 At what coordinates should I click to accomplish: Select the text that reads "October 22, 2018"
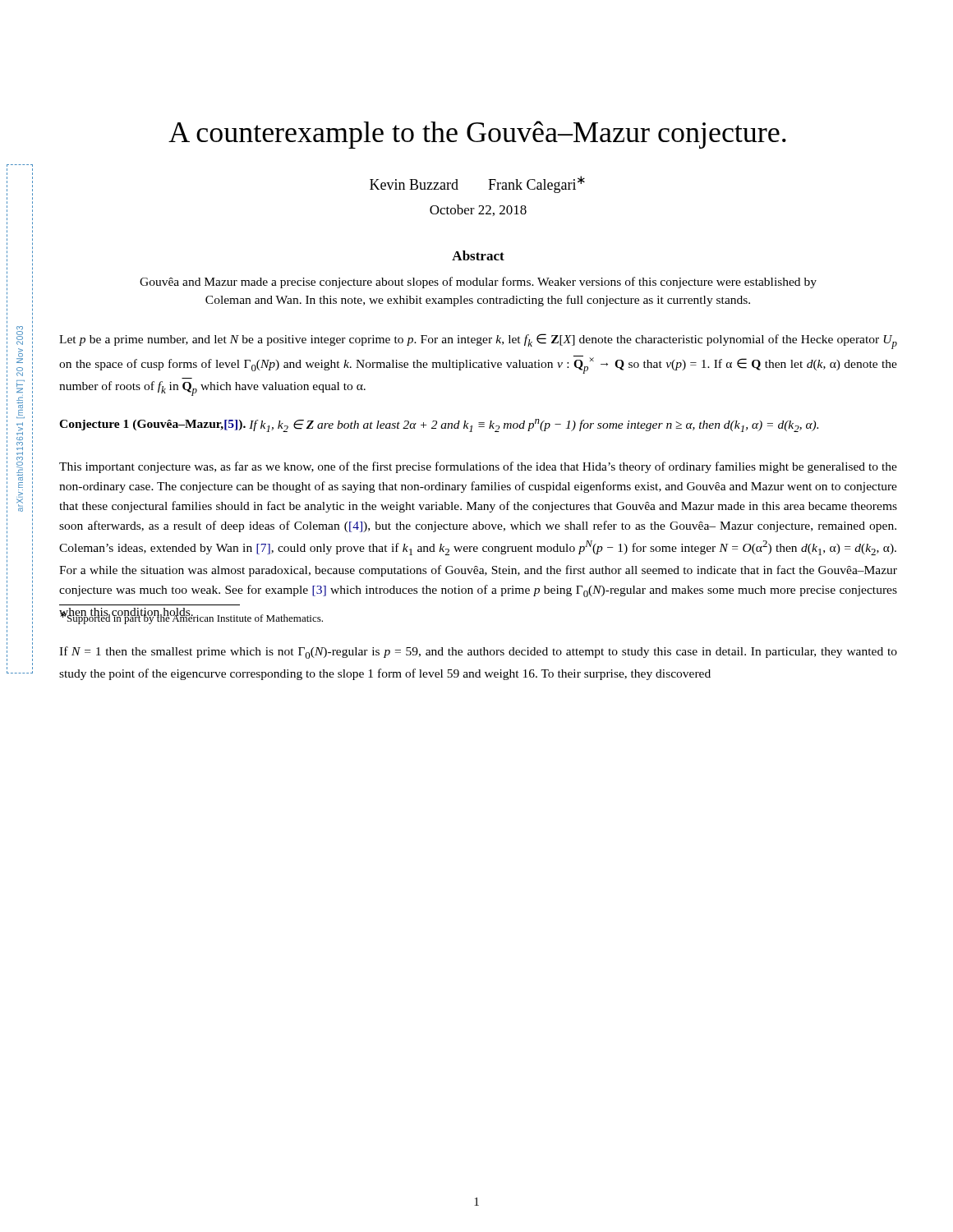click(478, 210)
